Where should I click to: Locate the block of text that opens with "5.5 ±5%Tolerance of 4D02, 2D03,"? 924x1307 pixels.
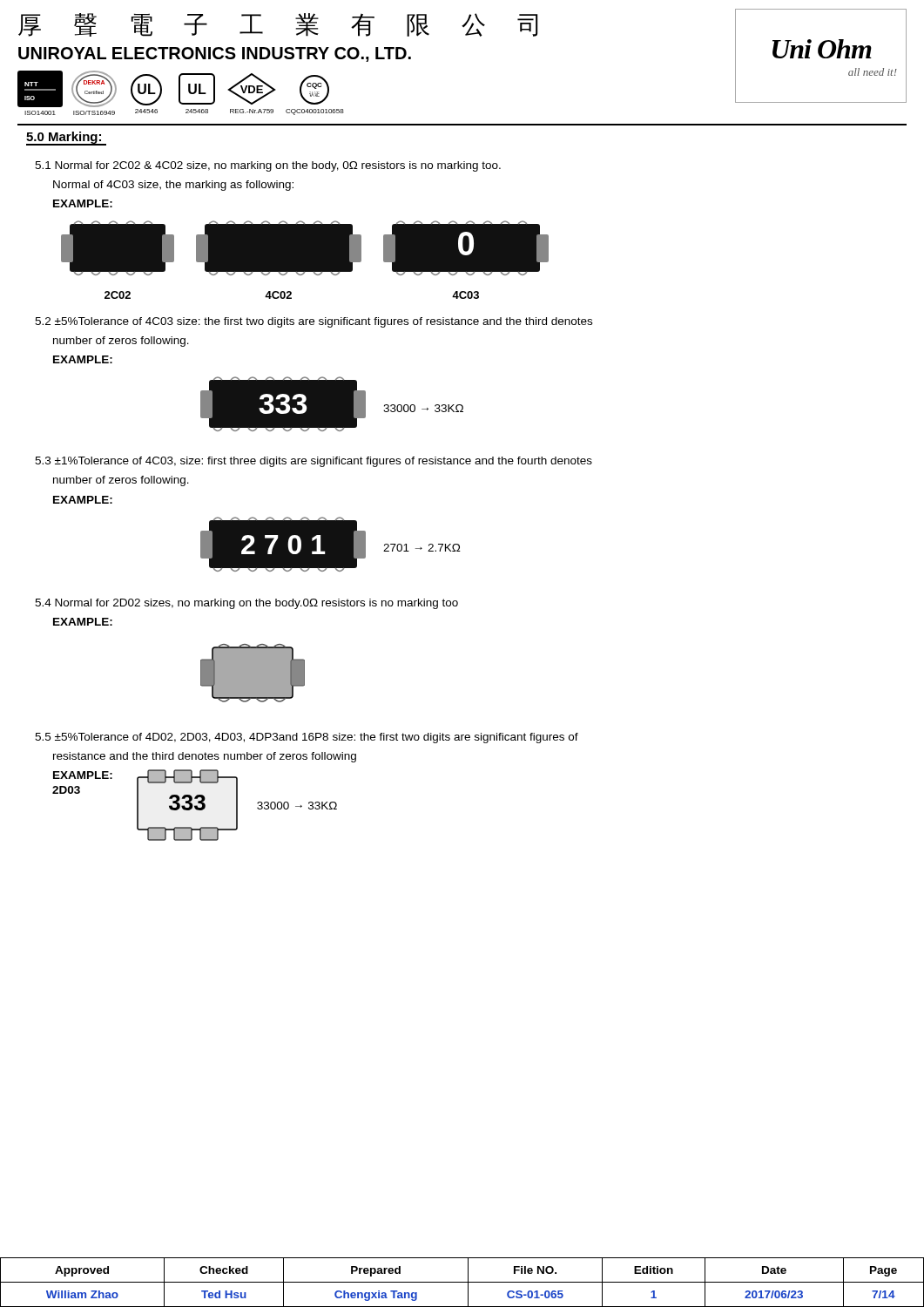[x=306, y=746]
